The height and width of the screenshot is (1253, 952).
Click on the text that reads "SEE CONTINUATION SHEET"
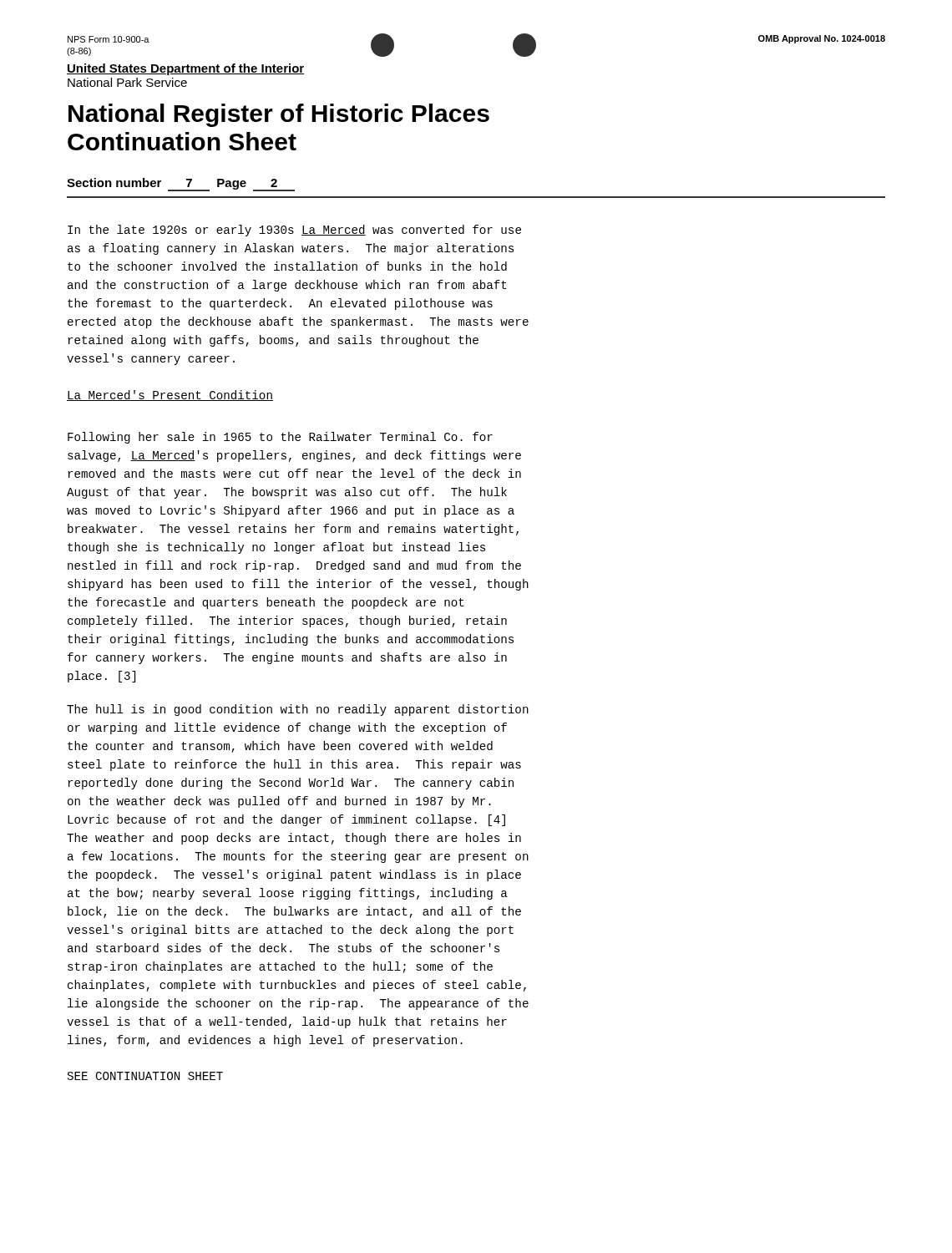(145, 1076)
